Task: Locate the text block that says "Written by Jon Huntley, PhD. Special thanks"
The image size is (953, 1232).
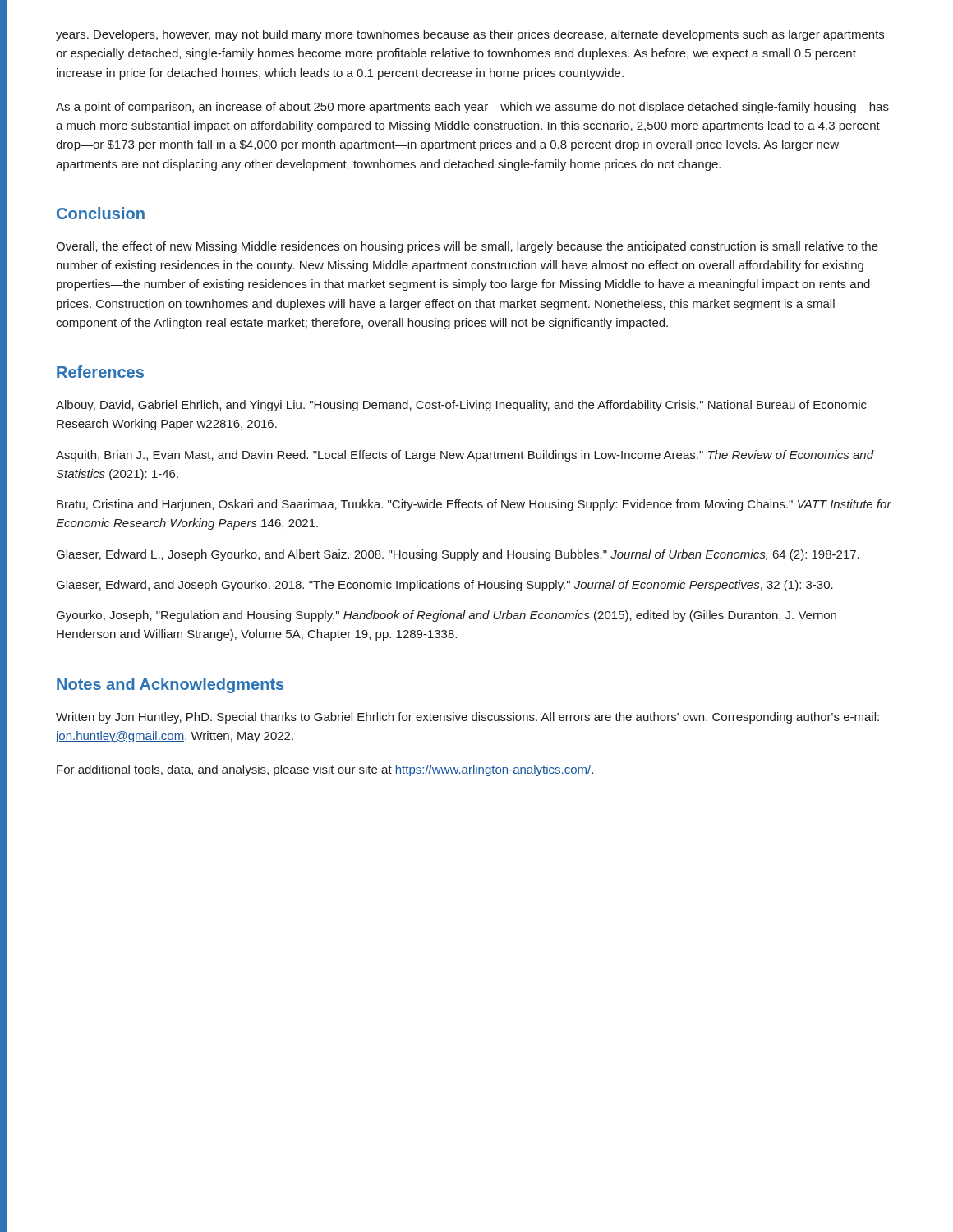Action: (x=468, y=726)
